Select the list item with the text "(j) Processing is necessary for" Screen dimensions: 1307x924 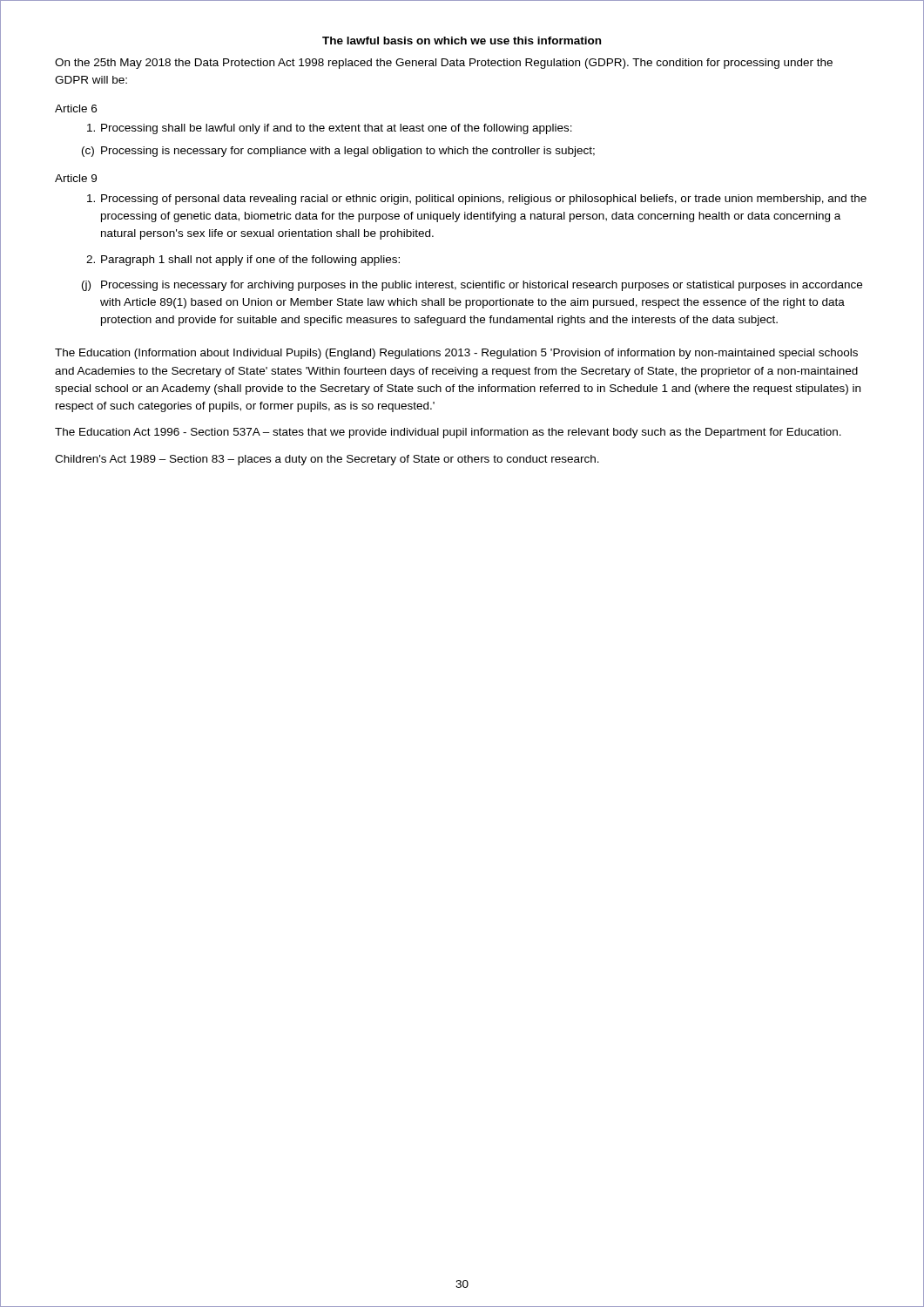(462, 302)
